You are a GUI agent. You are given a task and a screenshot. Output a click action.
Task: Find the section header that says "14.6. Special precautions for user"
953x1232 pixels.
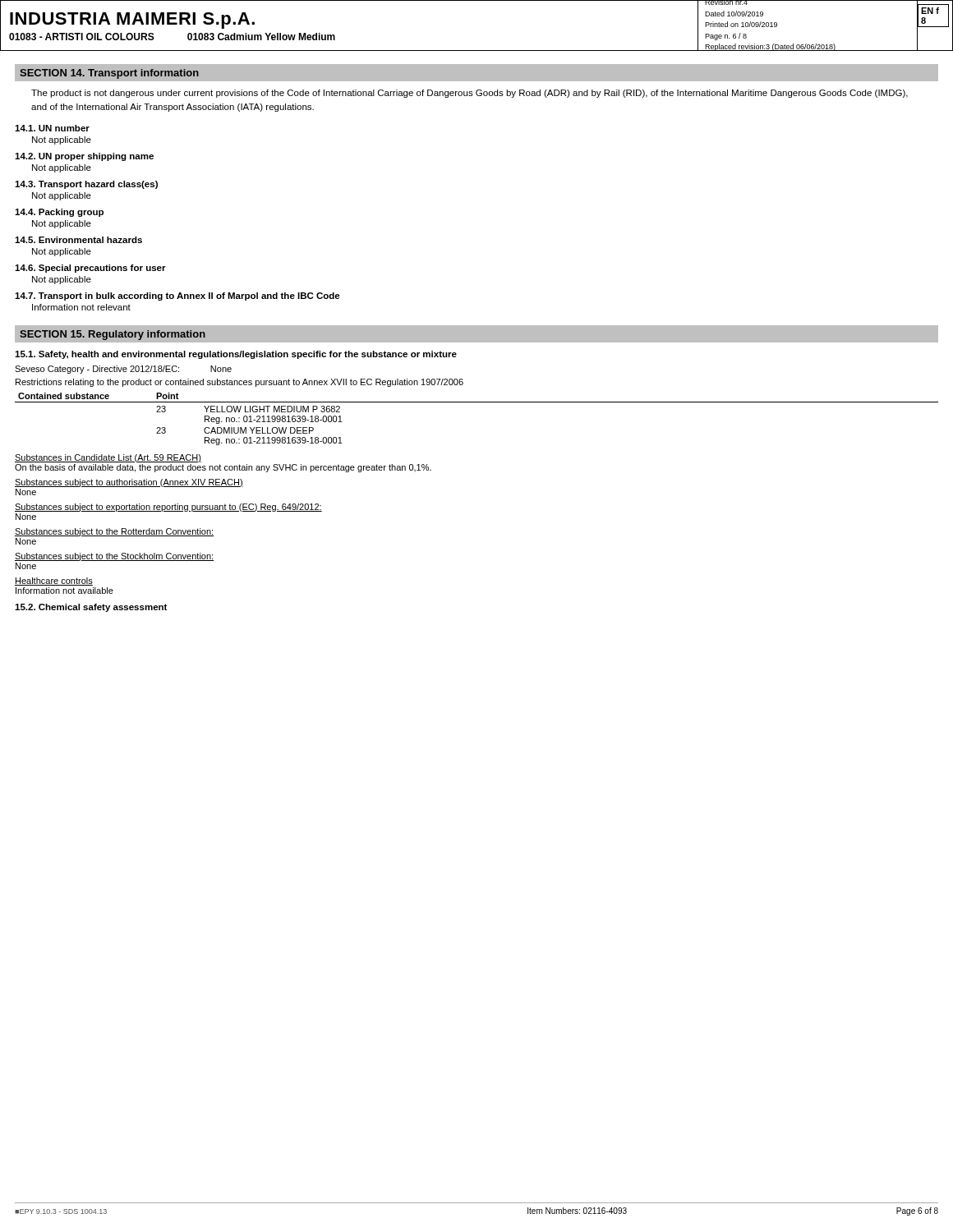90,267
